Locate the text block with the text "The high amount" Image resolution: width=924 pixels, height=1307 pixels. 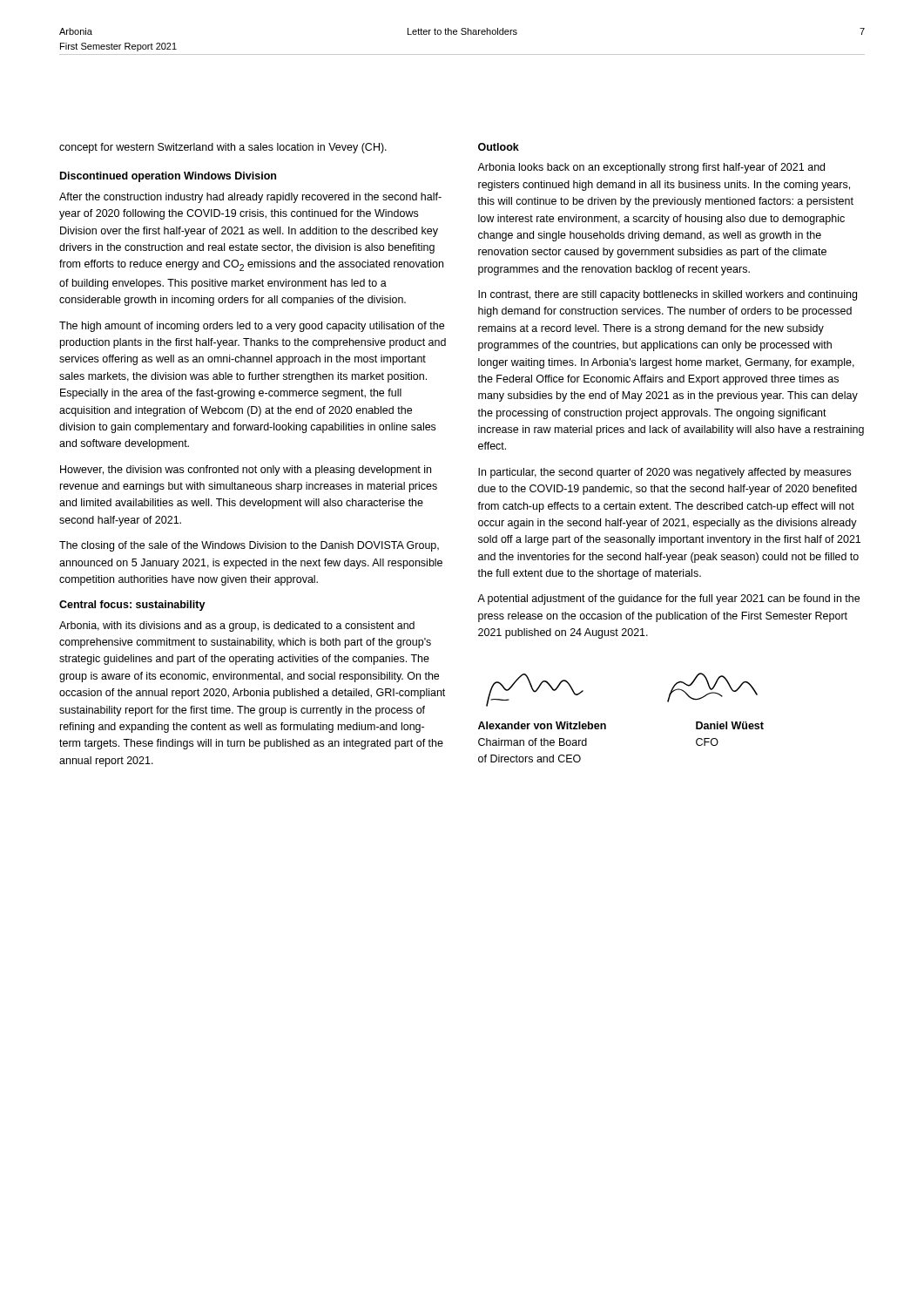[253, 385]
